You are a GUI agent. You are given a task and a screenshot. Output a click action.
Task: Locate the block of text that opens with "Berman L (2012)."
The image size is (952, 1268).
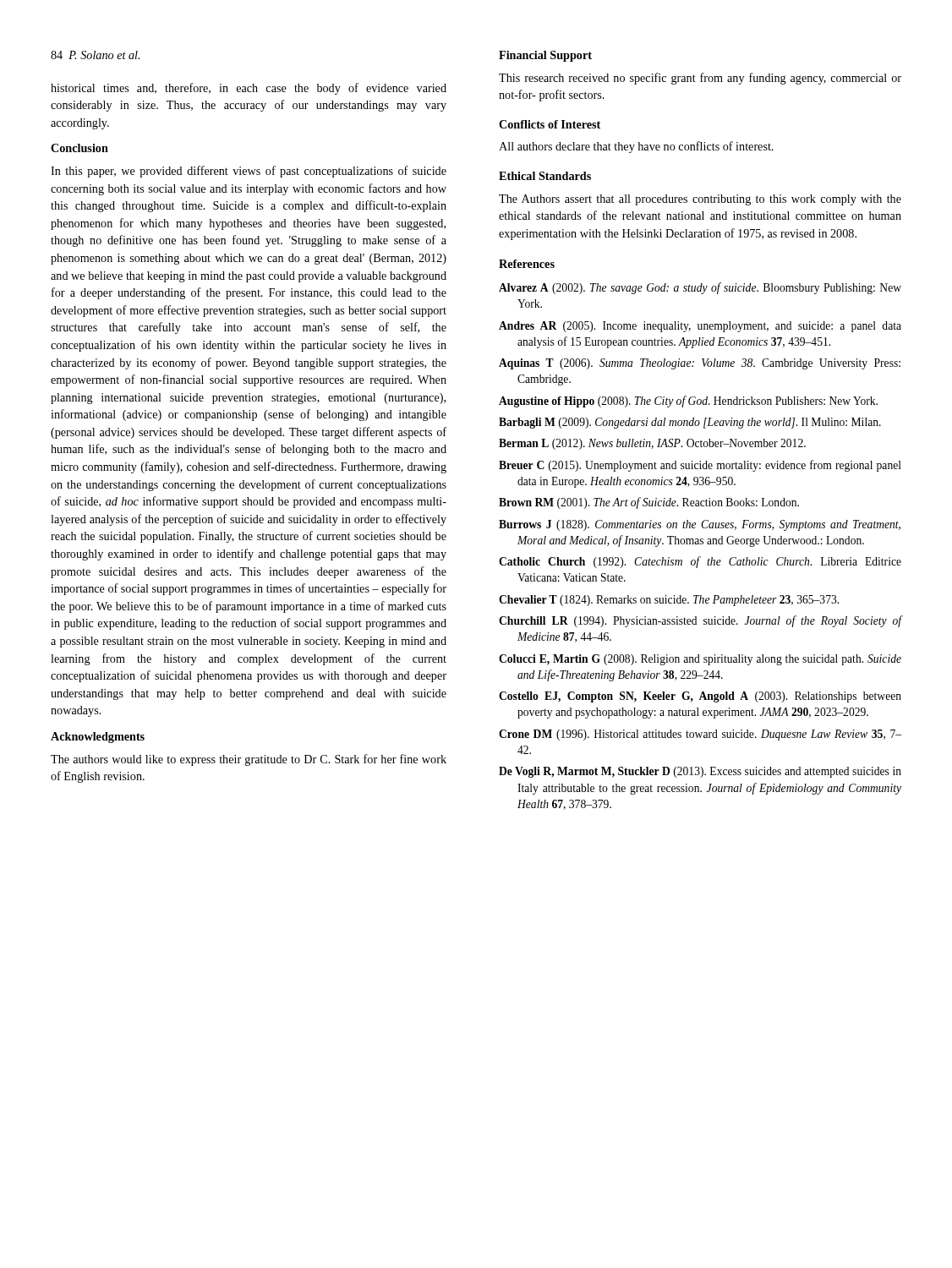pyautogui.click(x=653, y=444)
